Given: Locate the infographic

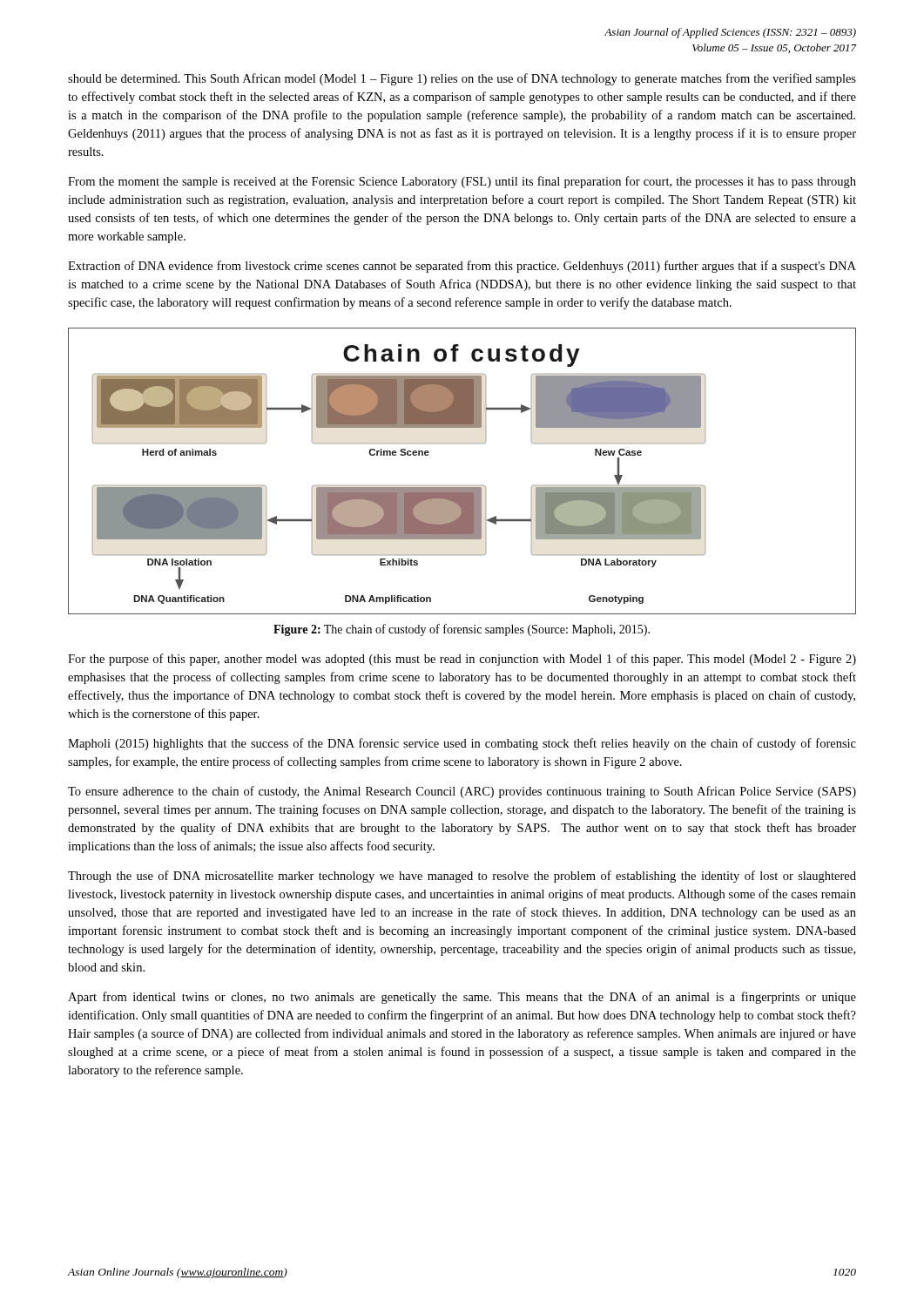Looking at the screenshot, I should [462, 471].
